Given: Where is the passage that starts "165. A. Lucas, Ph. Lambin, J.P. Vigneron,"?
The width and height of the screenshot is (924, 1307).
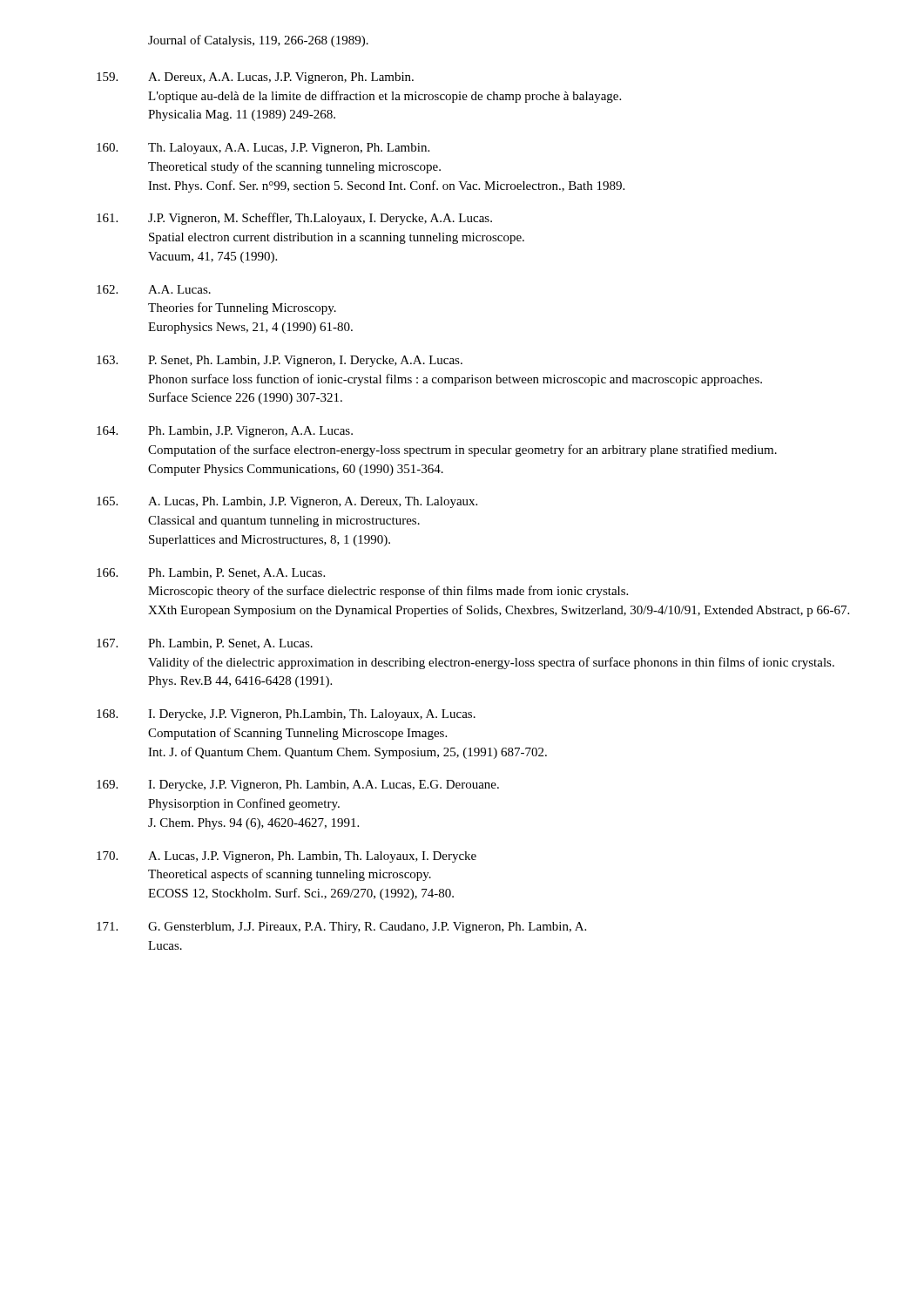Looking at the screenshot, I should tap(287, 502).
